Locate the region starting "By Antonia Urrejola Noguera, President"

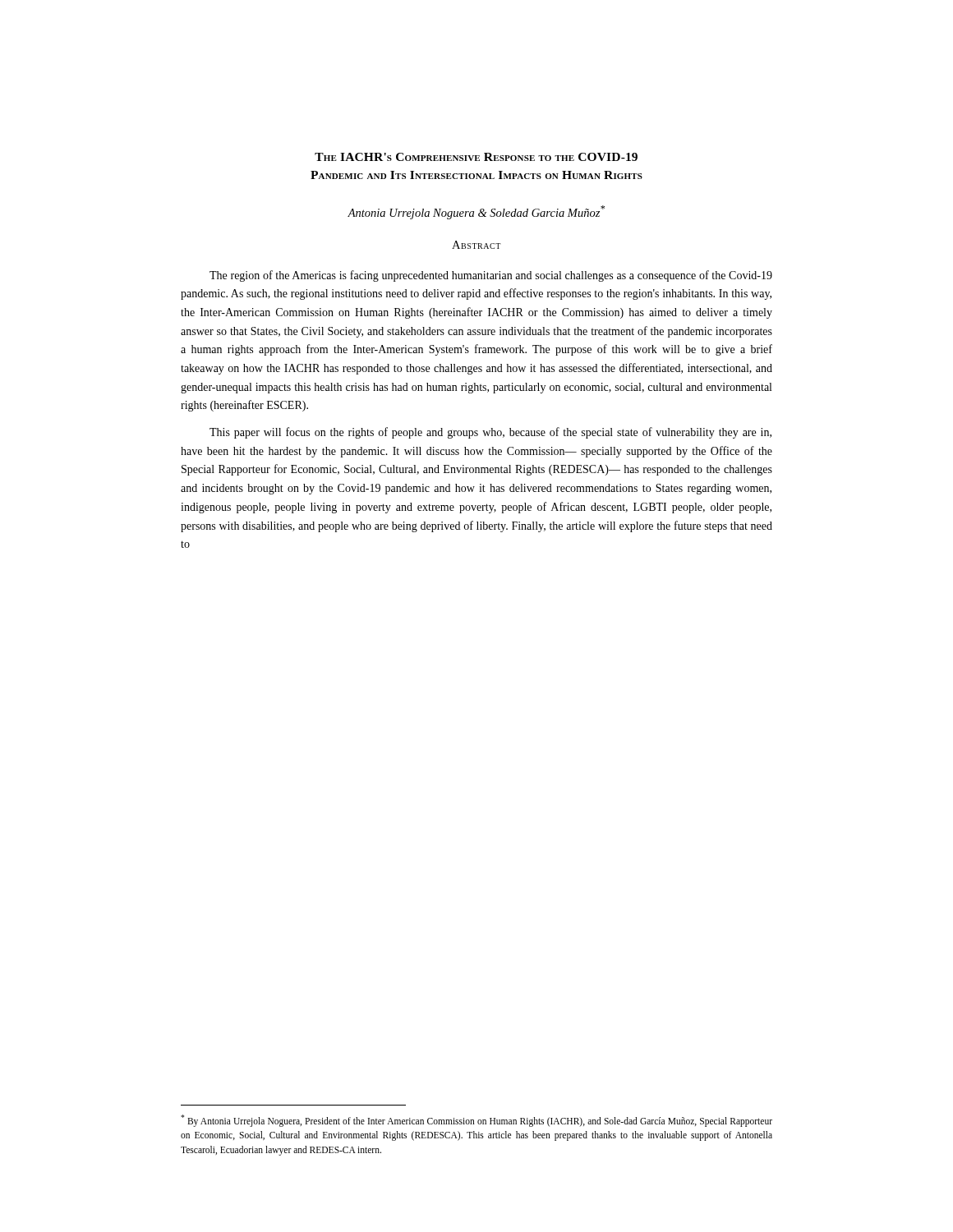click(476, 1131)
